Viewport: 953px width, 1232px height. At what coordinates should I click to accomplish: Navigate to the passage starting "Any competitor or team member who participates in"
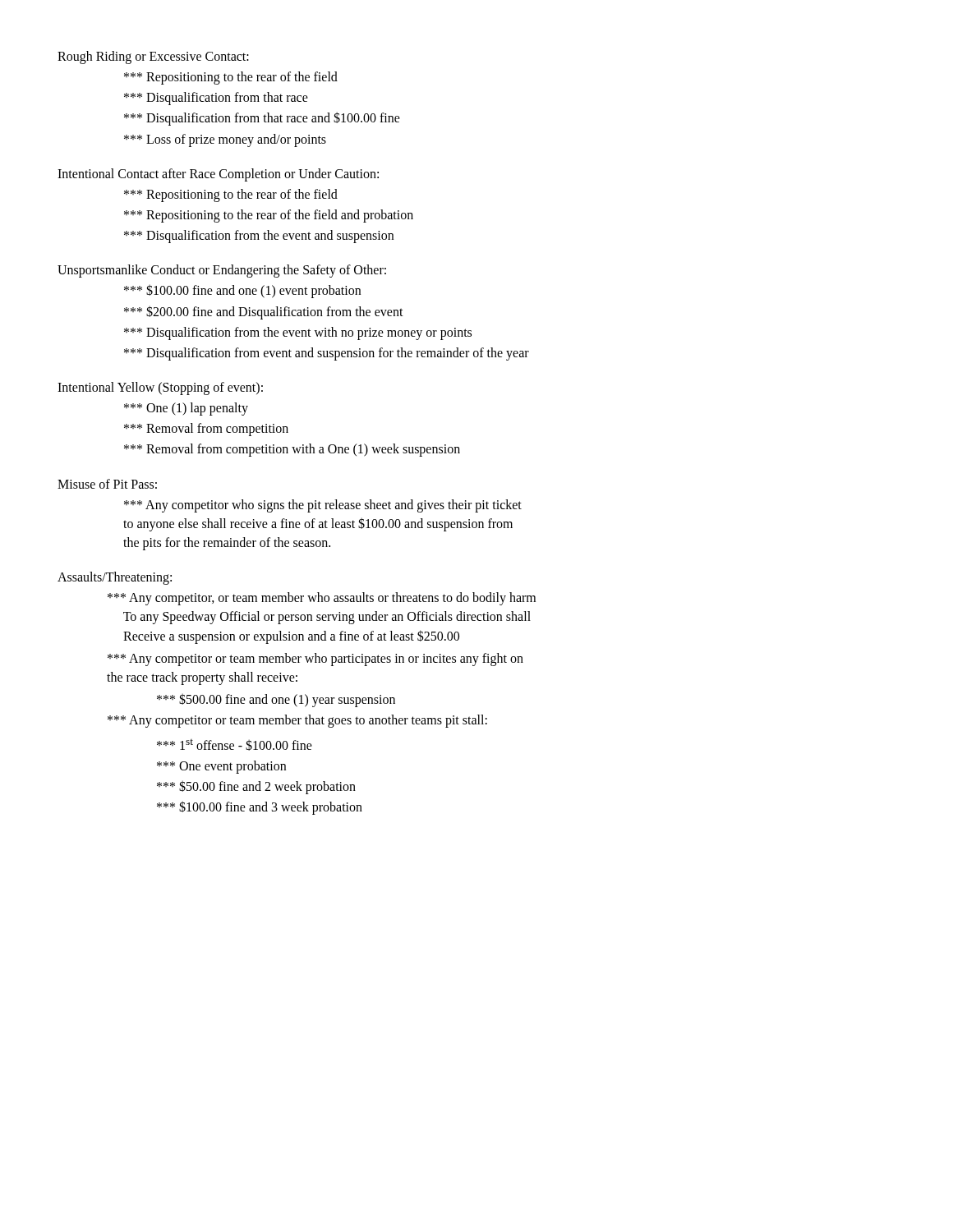point(315,668)
